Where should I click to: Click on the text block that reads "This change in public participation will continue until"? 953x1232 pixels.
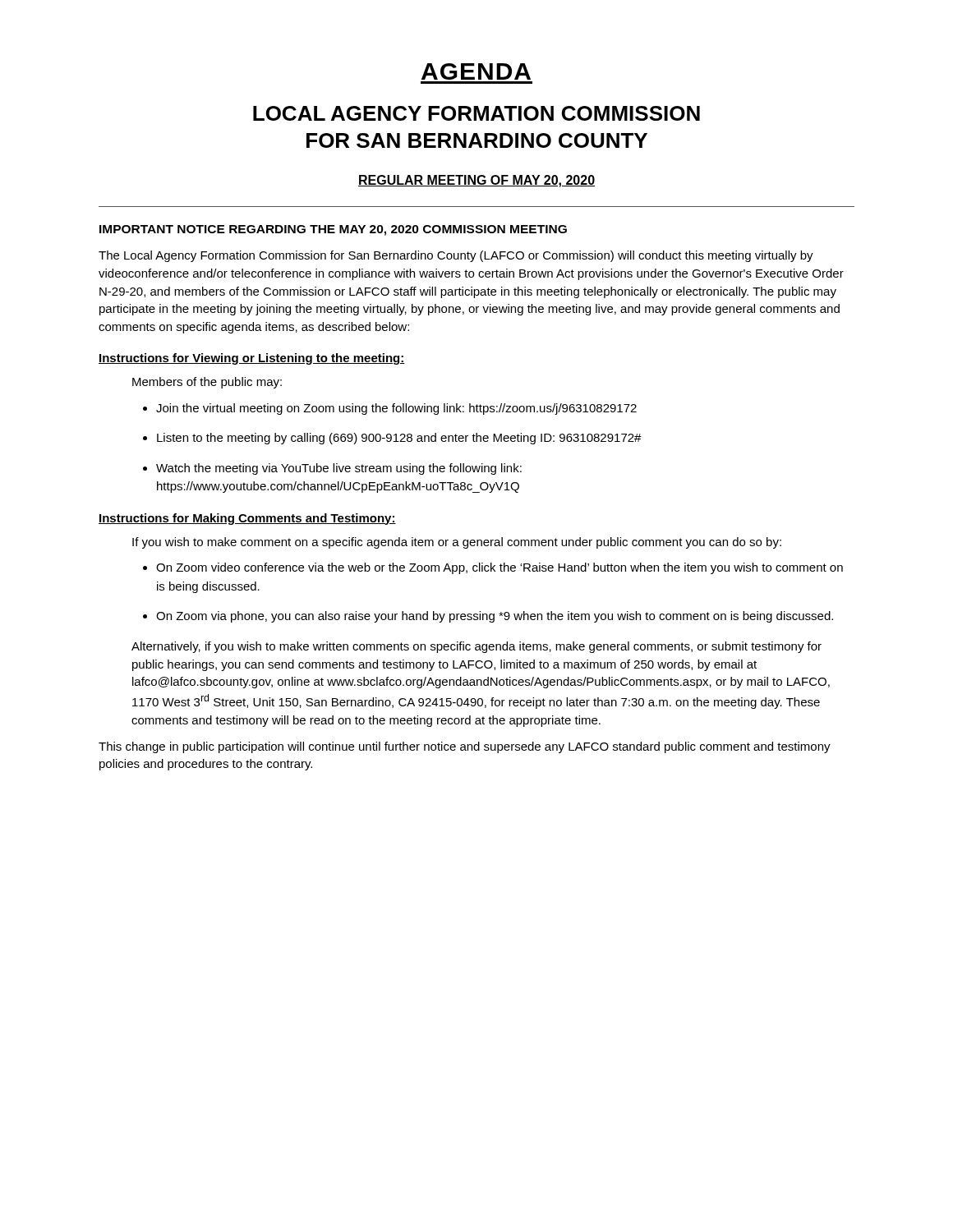[476, 755]
